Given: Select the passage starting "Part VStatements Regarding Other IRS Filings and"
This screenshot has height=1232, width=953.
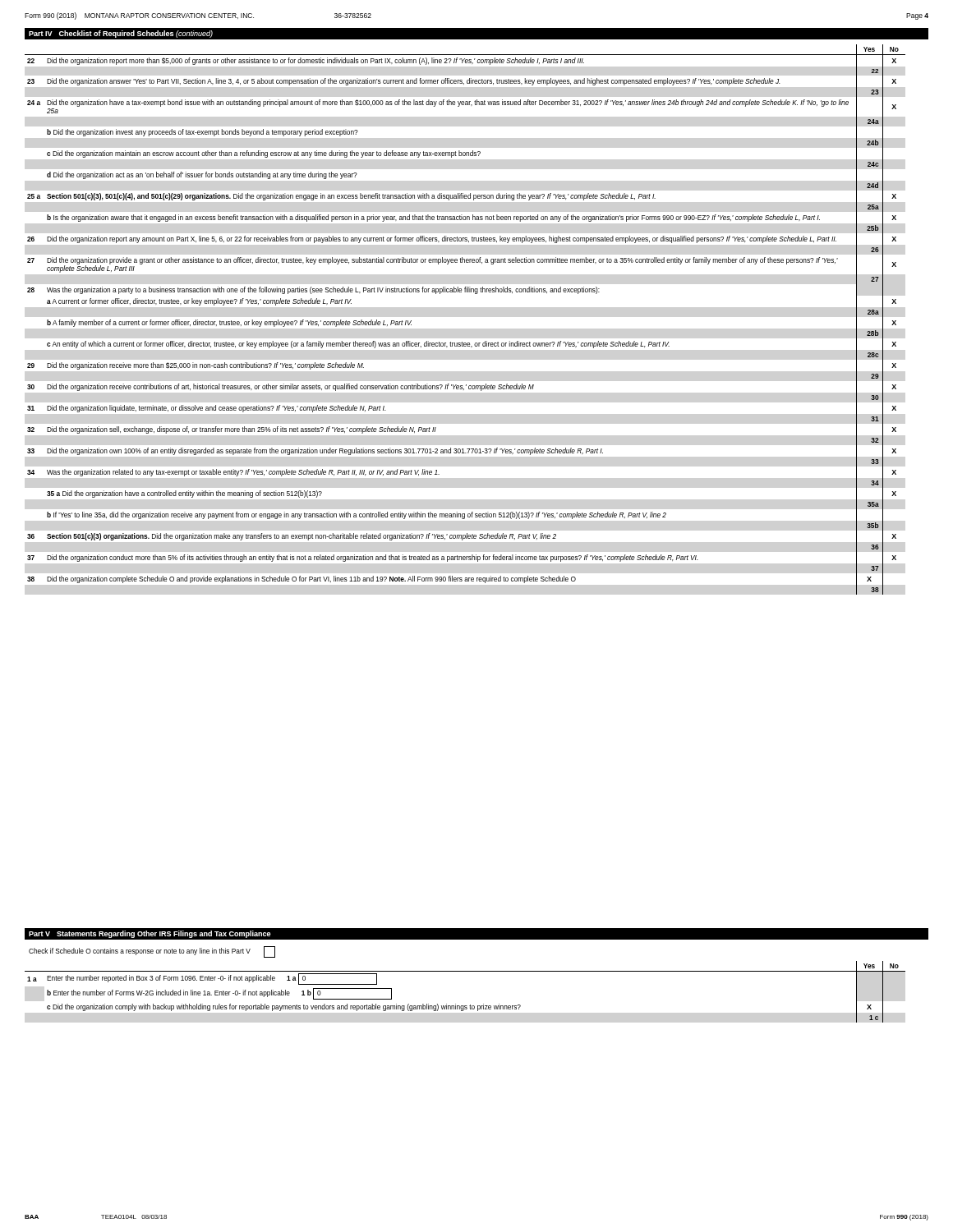Looking at the screenshot, I should click(150, 934).
